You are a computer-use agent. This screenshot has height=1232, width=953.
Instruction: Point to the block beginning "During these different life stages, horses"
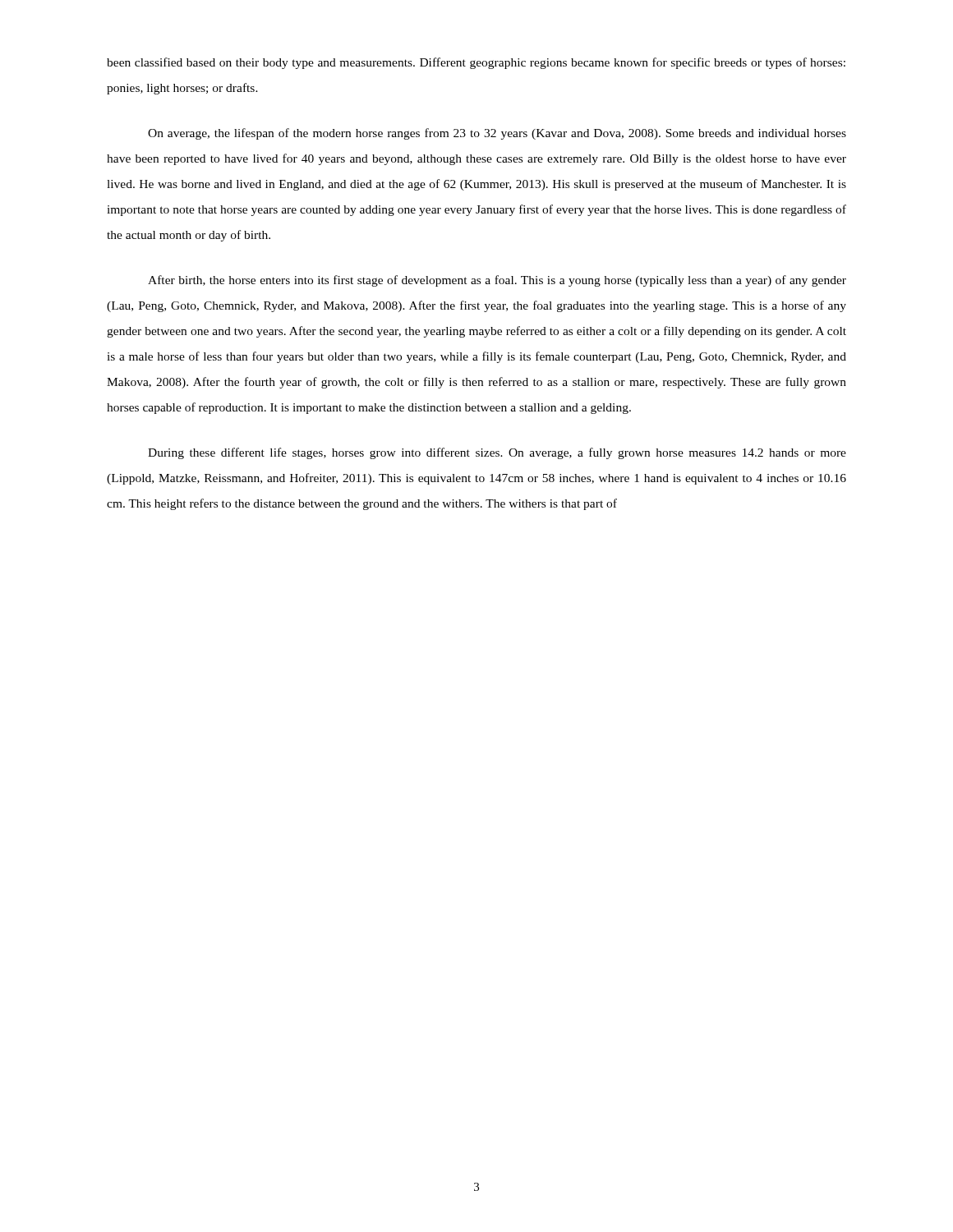coord(476,478)
